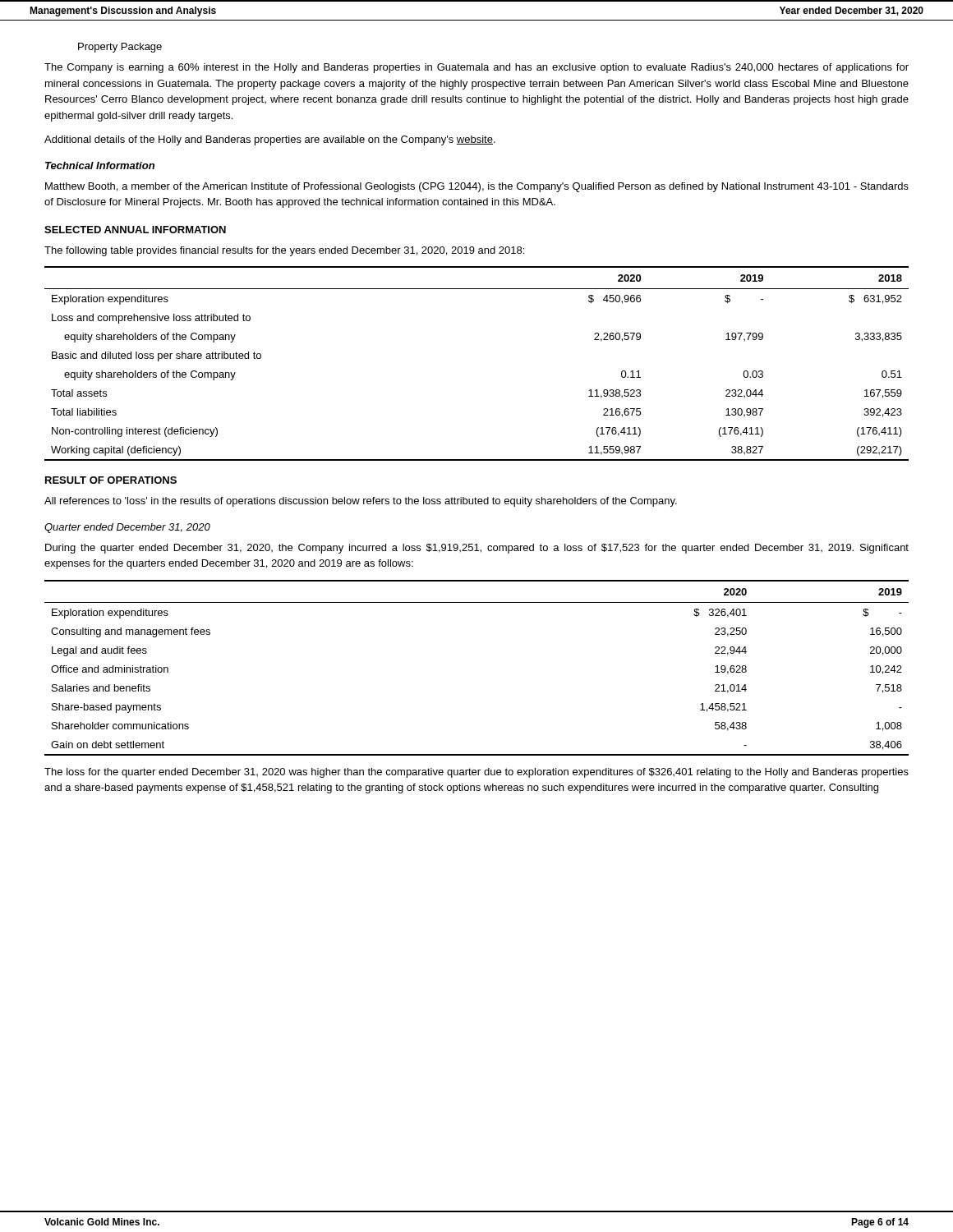
Task: Select the element starting "SELECTED ANNUAL INFORMATION"
Action: (x=135, y=229)
